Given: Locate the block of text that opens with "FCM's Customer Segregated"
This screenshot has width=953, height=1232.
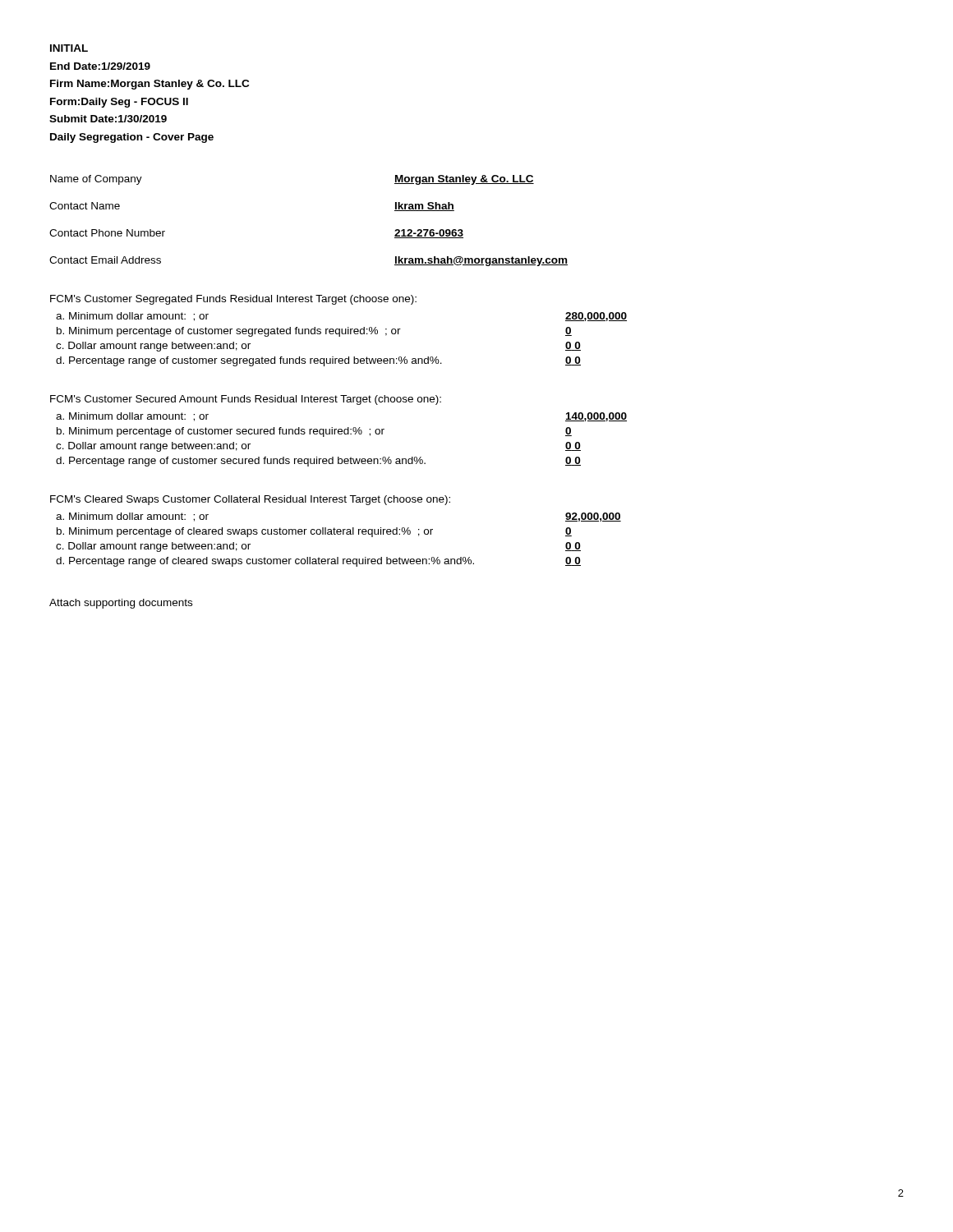Looking at the screenshot, I should [233, 300].
